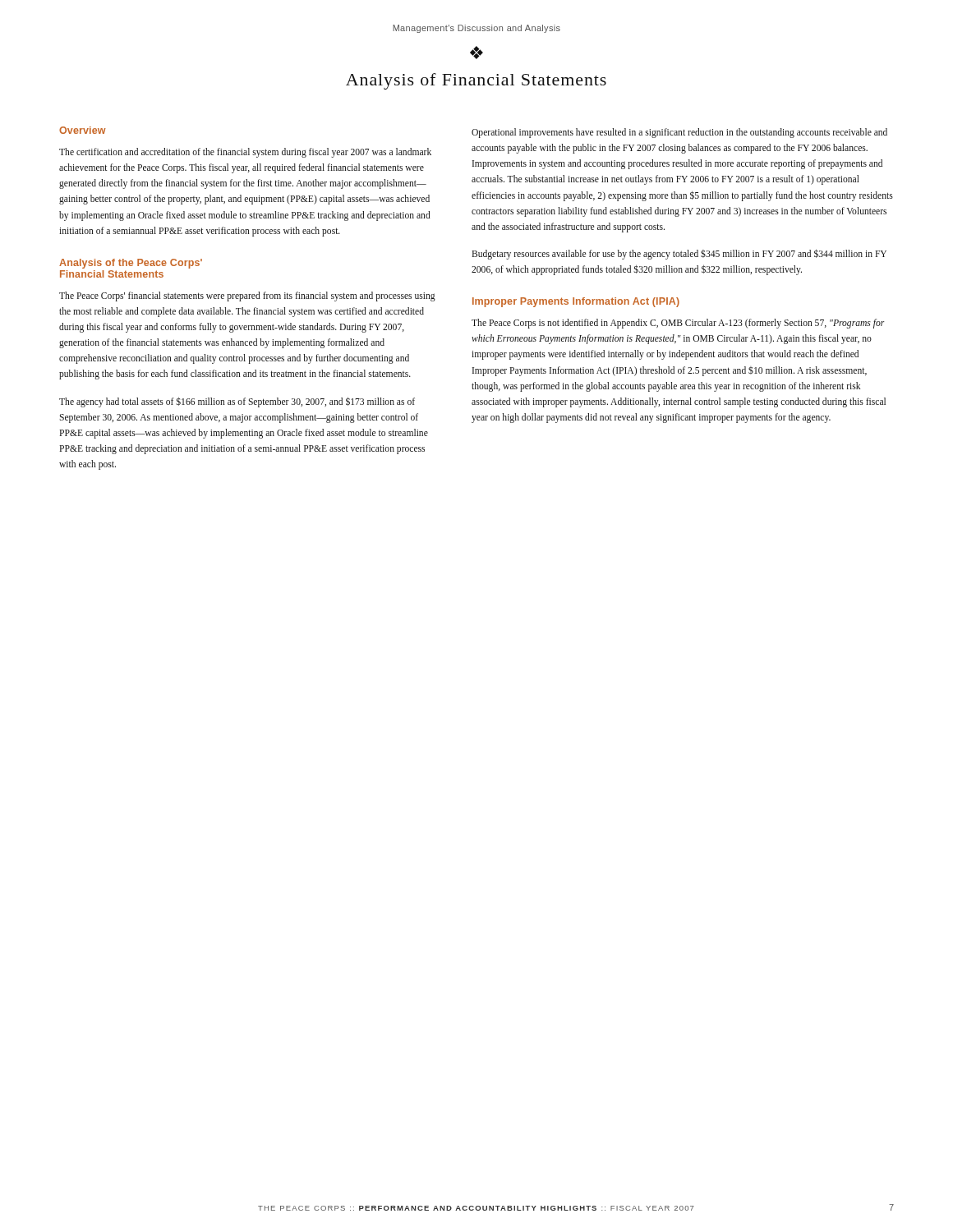Point to the text block starting "Operational improvements have"

coord(682,180)
